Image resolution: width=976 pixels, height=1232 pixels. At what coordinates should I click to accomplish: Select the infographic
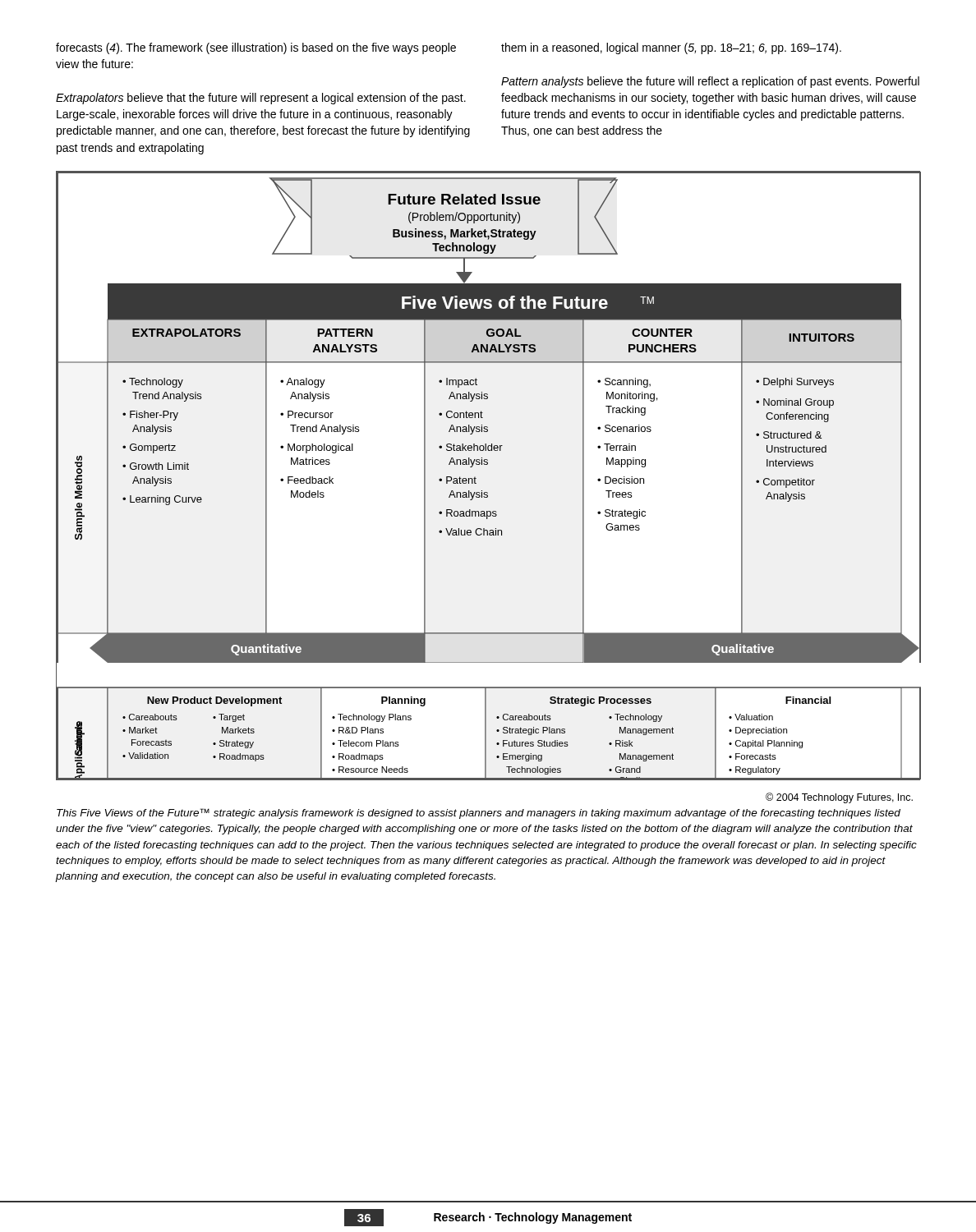point(488,476)
